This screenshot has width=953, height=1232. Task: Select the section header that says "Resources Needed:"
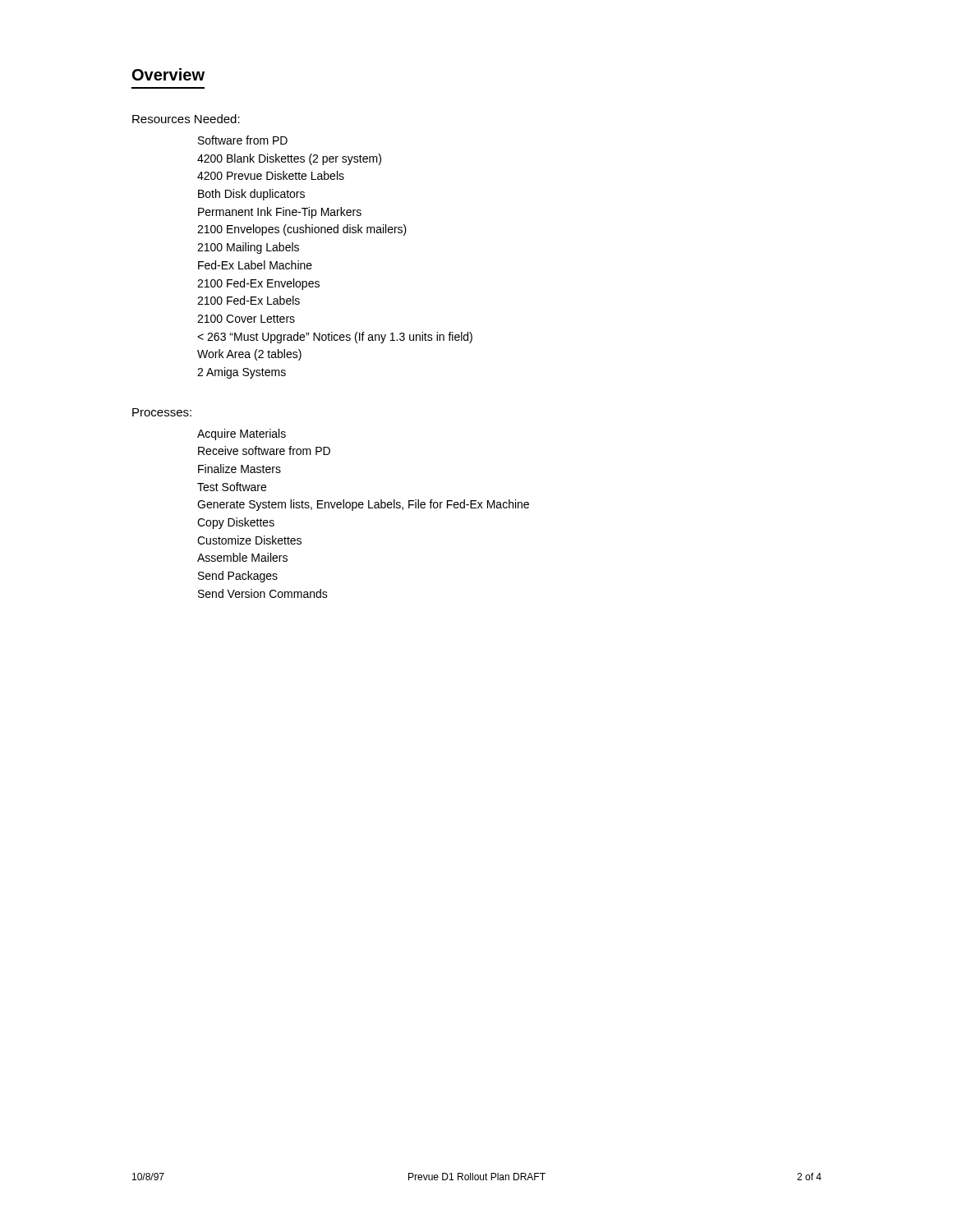(186, 119)
